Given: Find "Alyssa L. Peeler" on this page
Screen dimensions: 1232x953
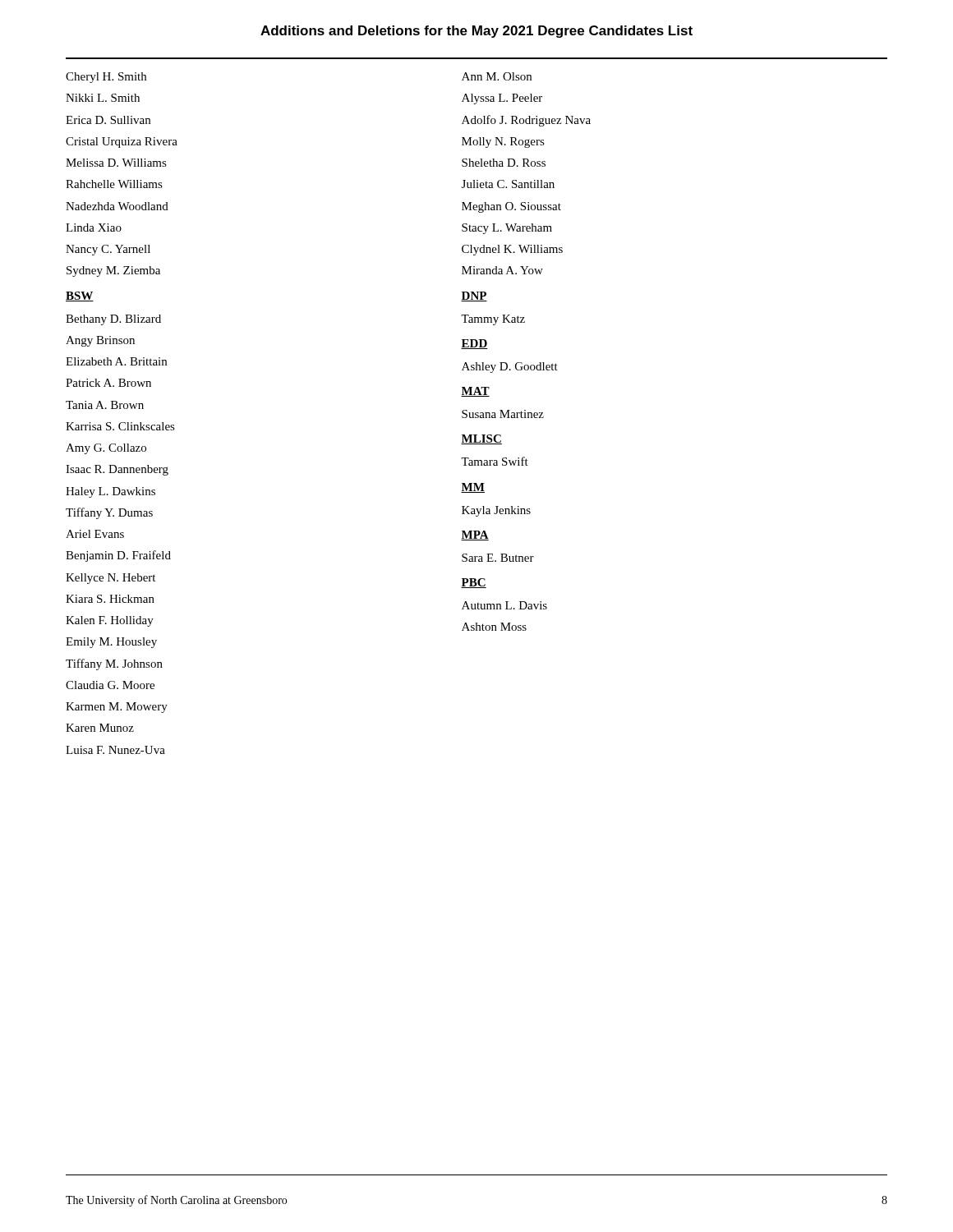Looking at the screenshot, I should 502,98.
